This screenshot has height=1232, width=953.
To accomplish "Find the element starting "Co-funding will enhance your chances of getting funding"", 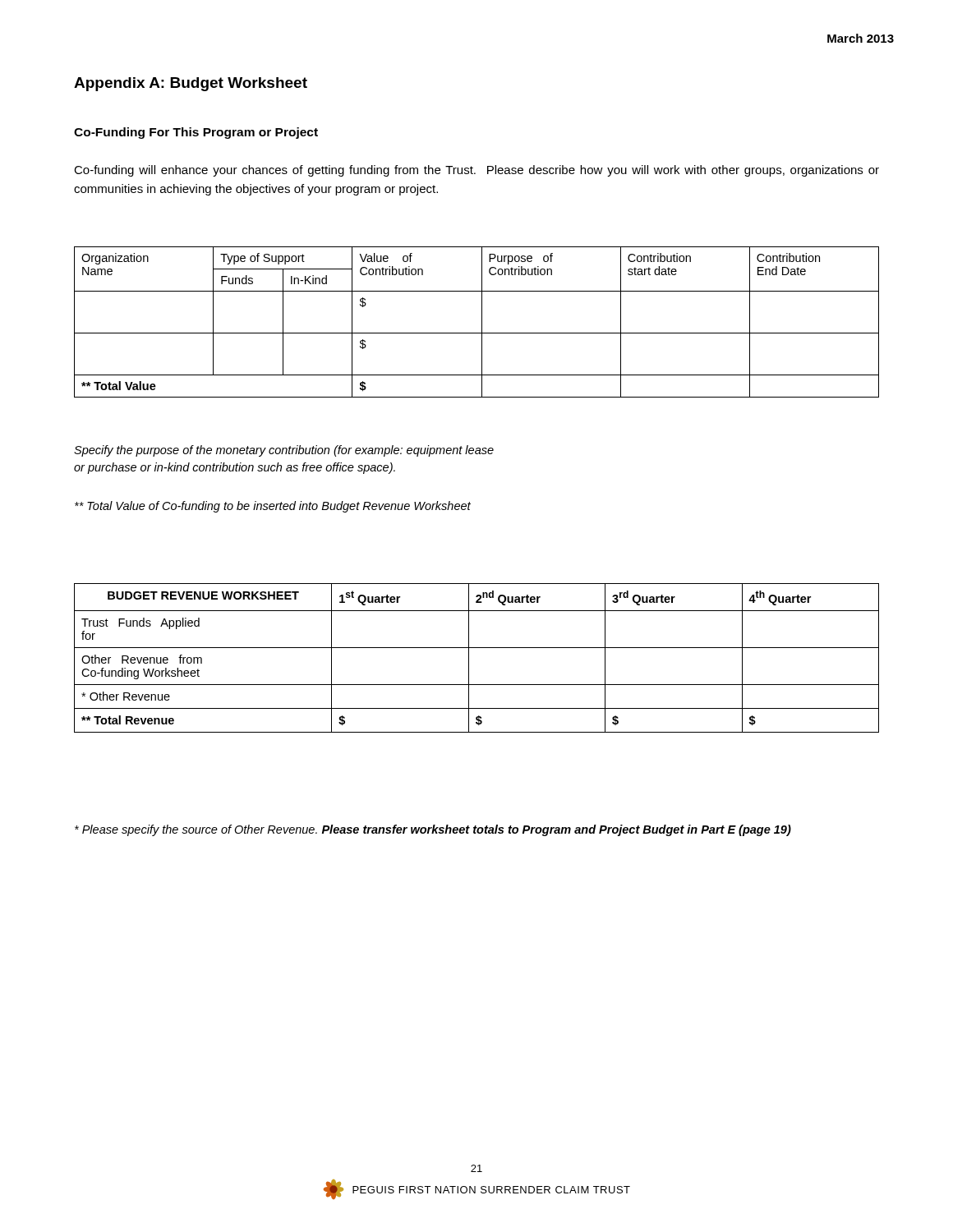I will click(x=476, y=179).
